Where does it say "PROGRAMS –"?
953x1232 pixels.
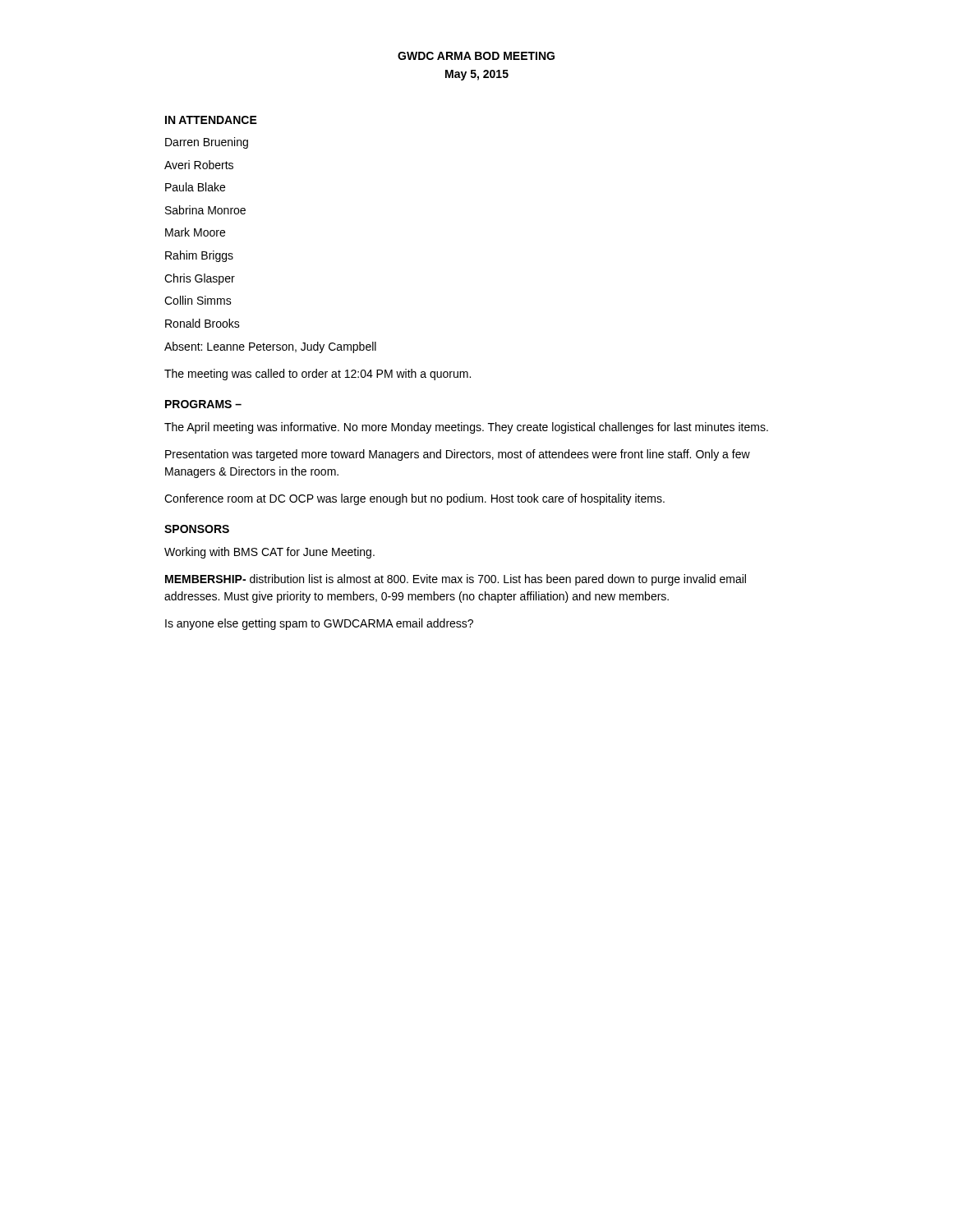pos(203,404)
